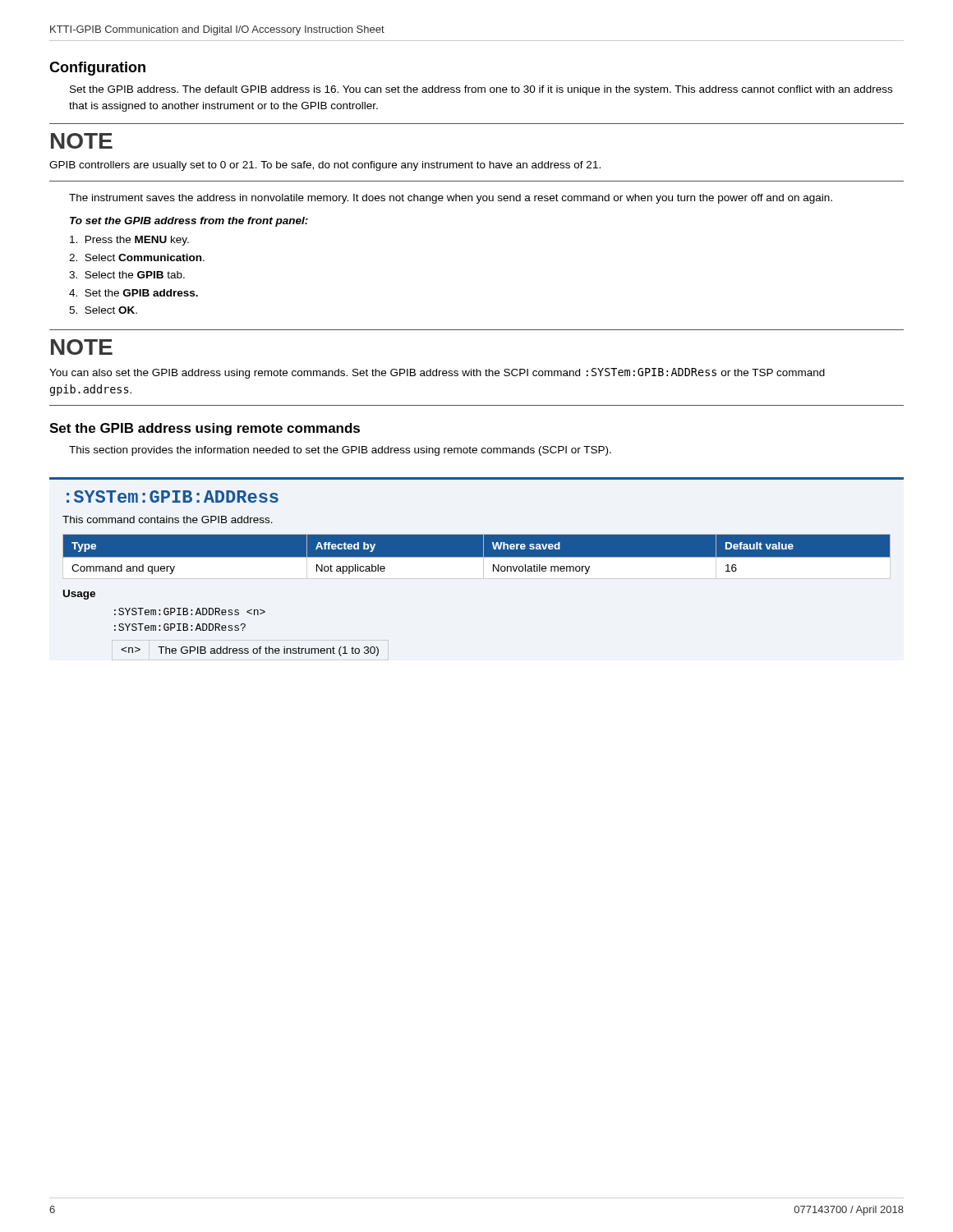This screenshot has height=1232, width=953.
Task: Where does it say "3. Select the GPIB tab."?
Action: 127,275
